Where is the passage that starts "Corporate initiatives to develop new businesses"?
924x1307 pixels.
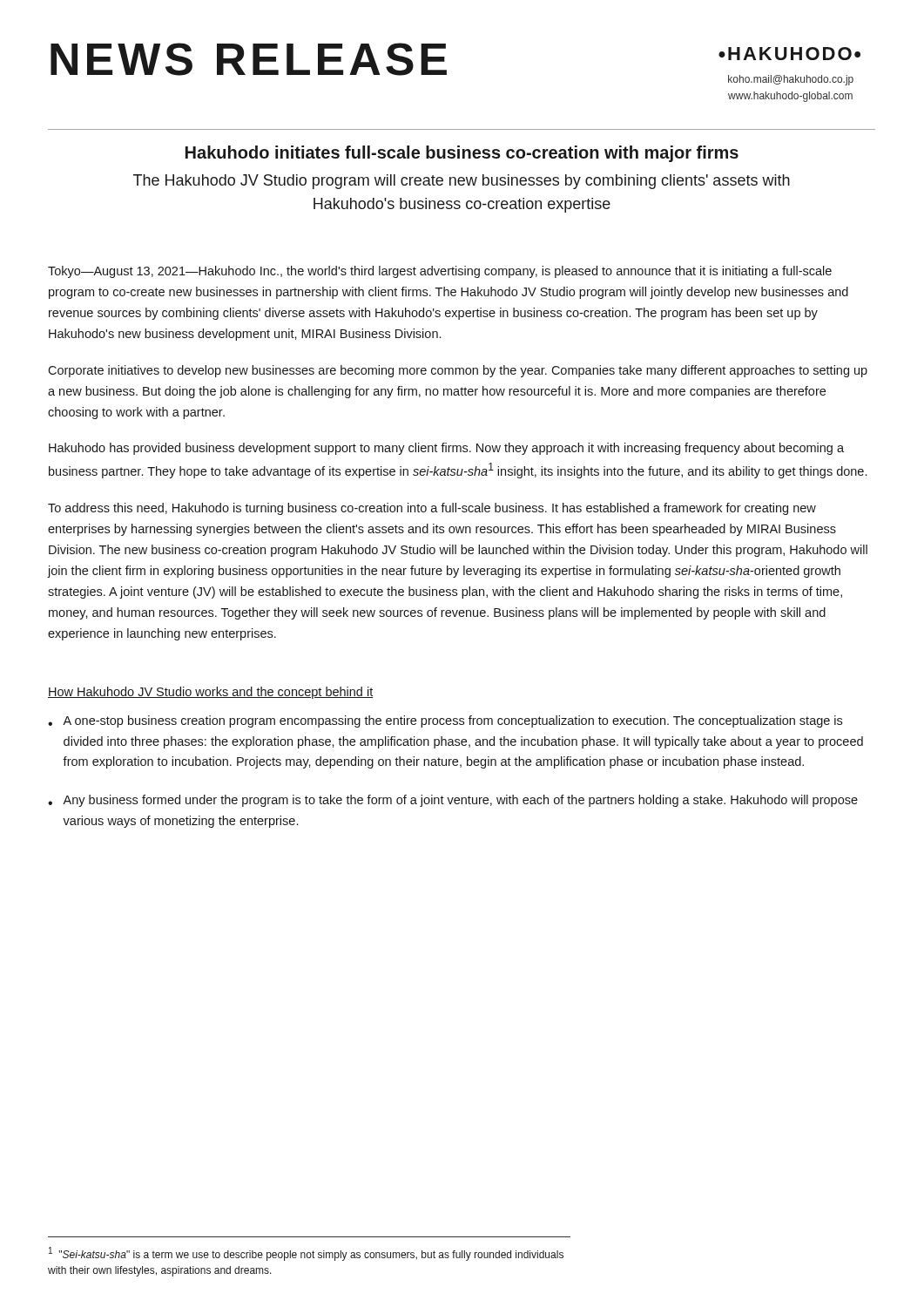coord(458,391)
